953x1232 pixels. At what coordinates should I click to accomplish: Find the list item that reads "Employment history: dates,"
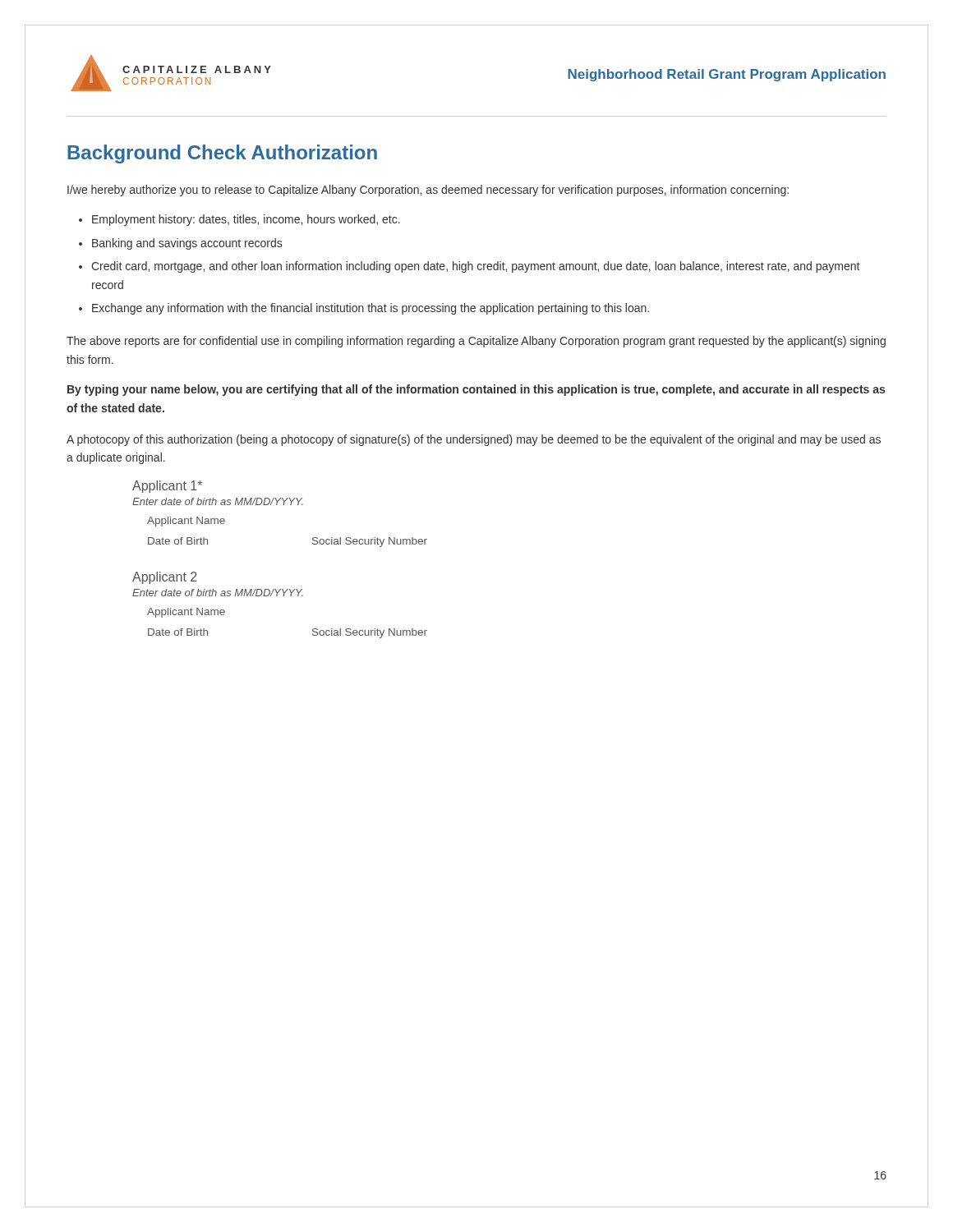pos(246,220)
